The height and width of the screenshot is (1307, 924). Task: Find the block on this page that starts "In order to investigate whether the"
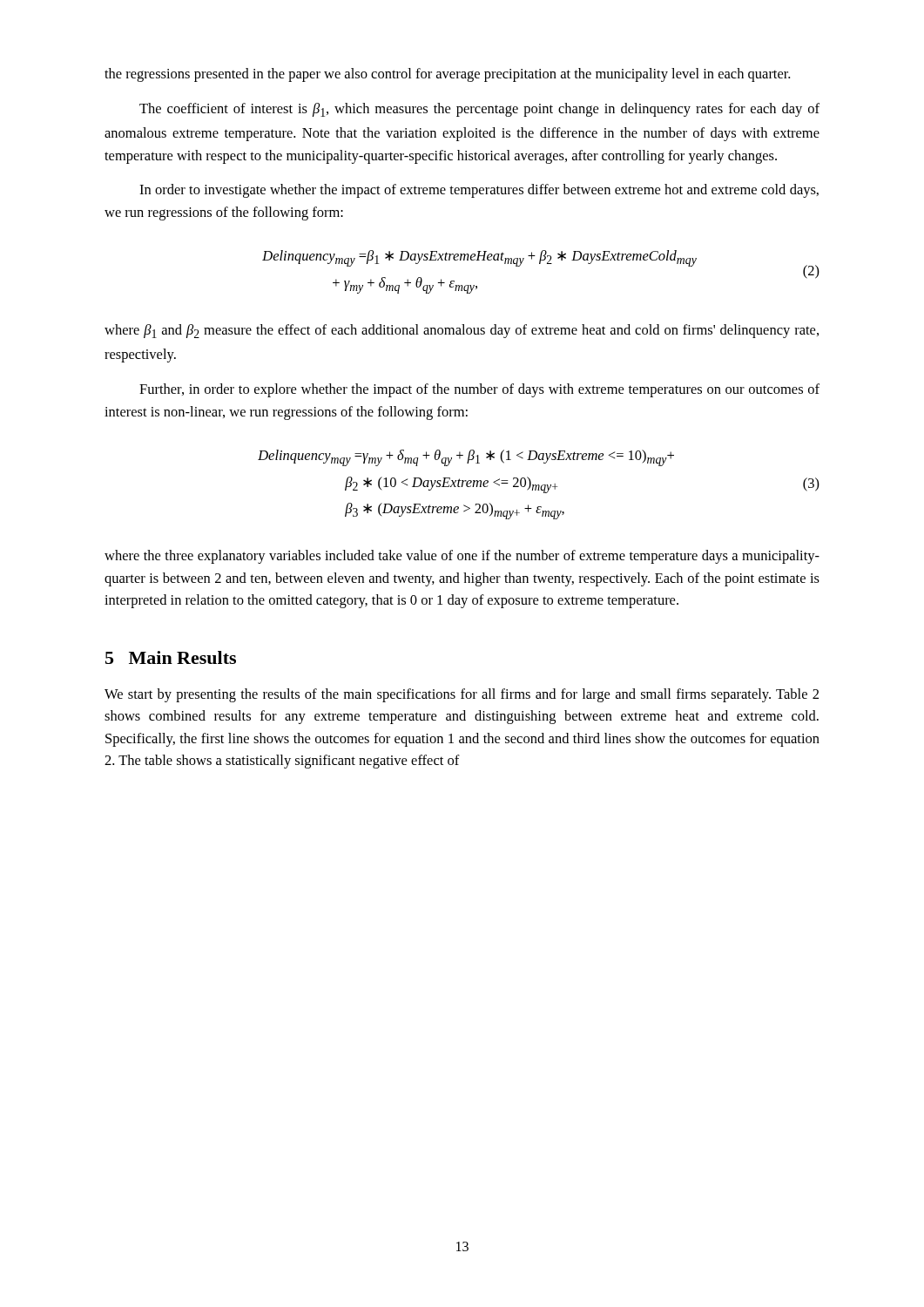(x=462, y=201)
